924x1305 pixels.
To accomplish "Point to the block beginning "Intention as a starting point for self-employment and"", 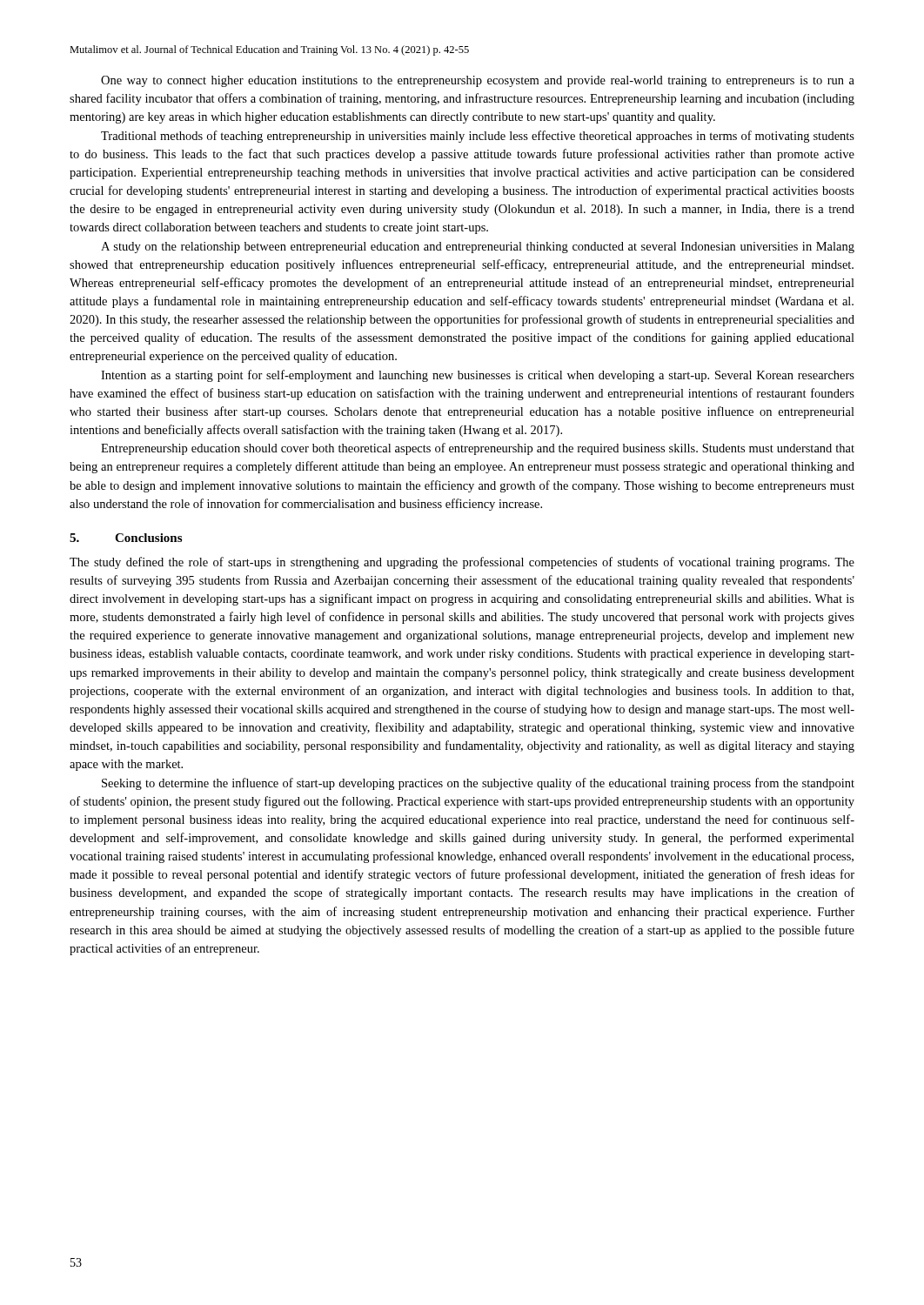I will [x=462, y=403].
